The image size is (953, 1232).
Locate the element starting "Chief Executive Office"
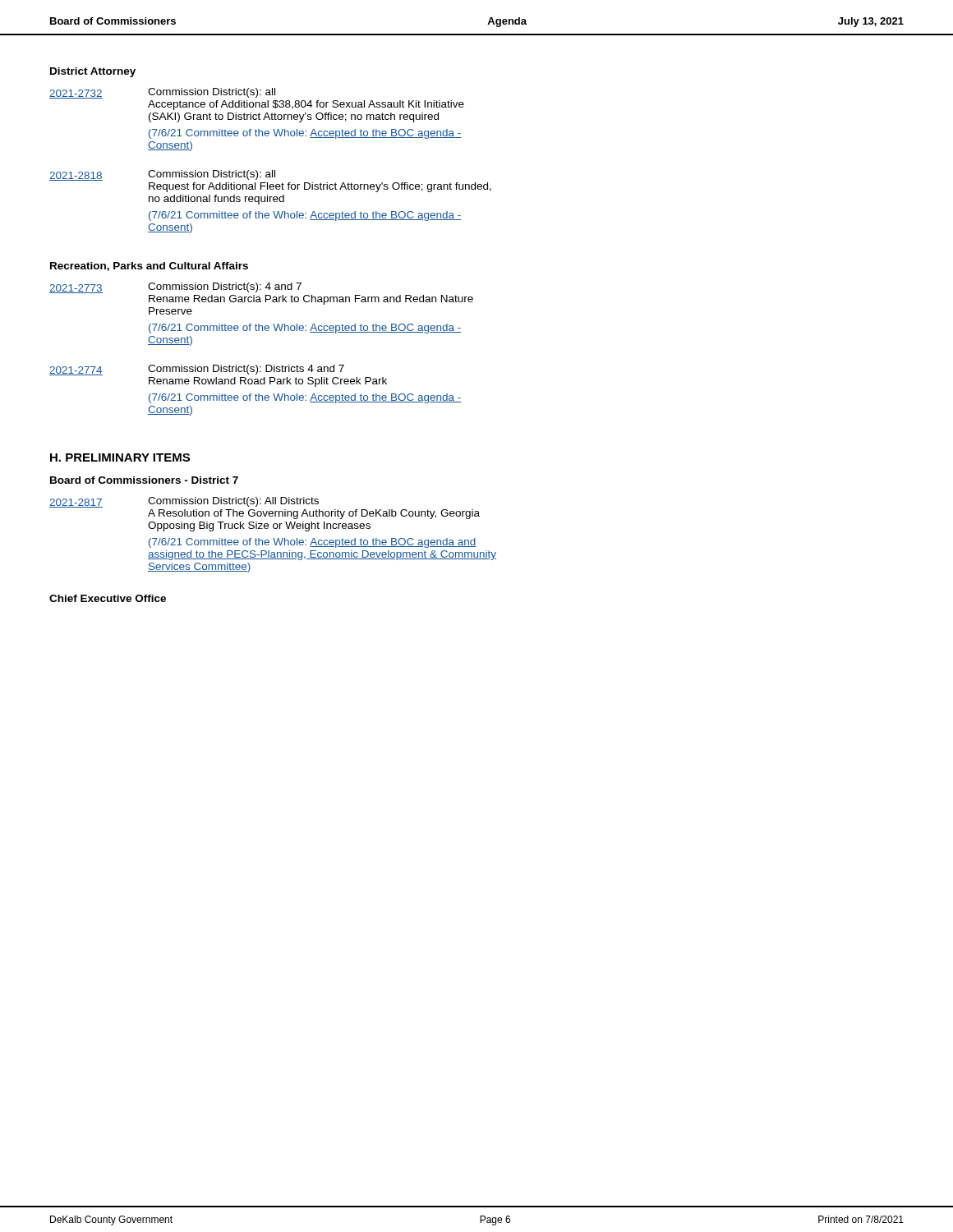(108, 598)
